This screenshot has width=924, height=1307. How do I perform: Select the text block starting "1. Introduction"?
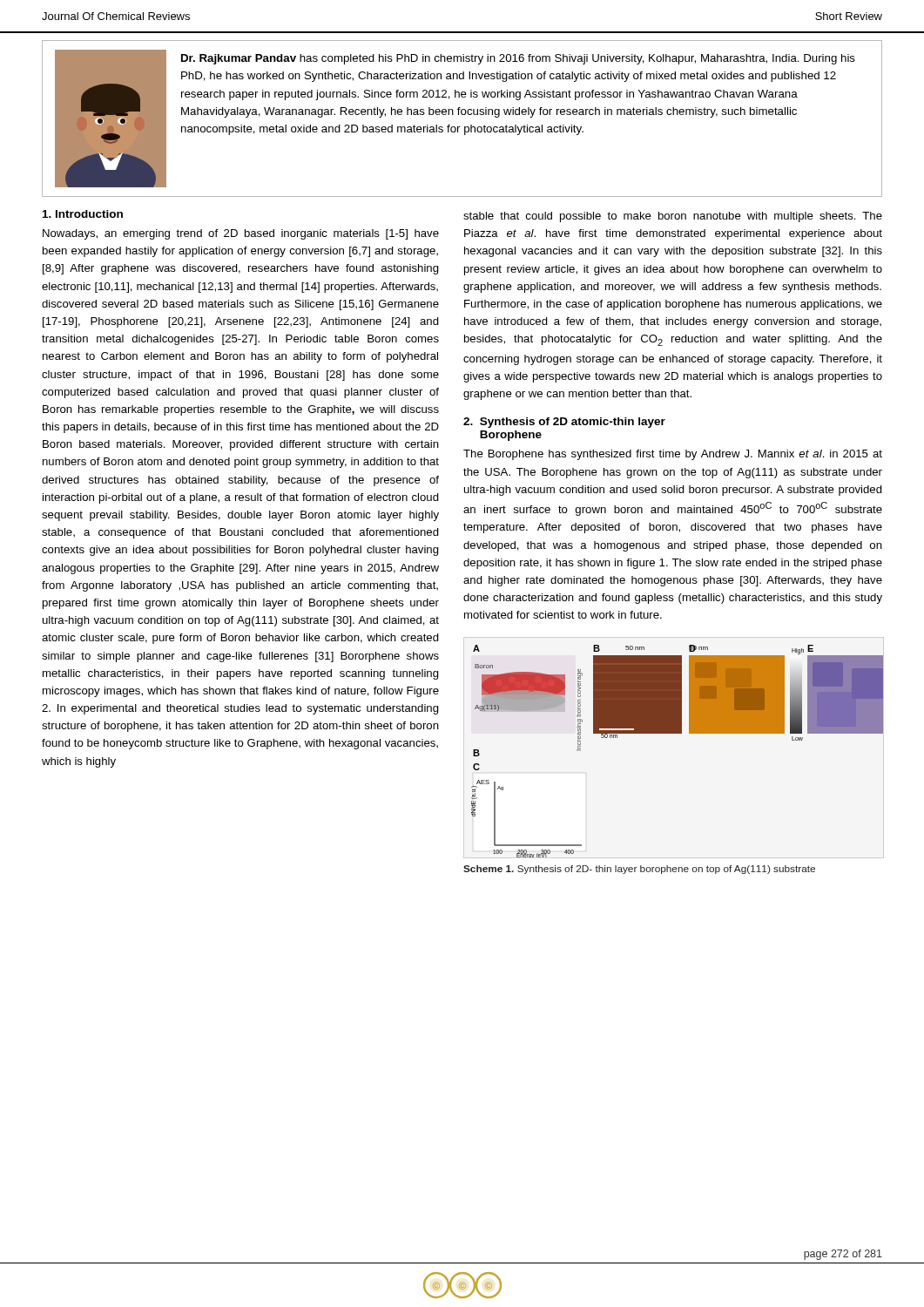pos(83,214)
